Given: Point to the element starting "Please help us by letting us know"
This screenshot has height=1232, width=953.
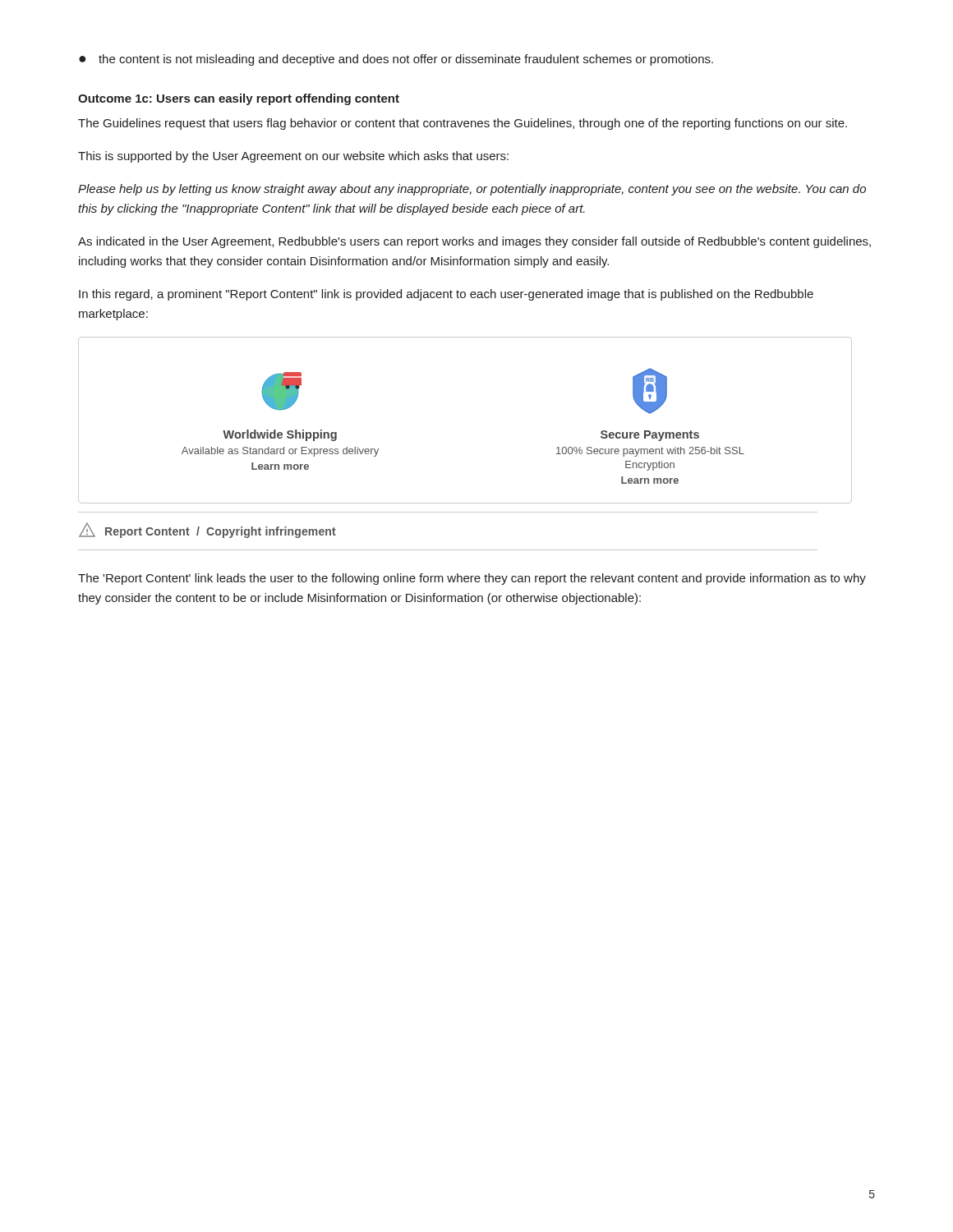Looking at the screenshot, I should pyautogui.click(x=472, y=199).
